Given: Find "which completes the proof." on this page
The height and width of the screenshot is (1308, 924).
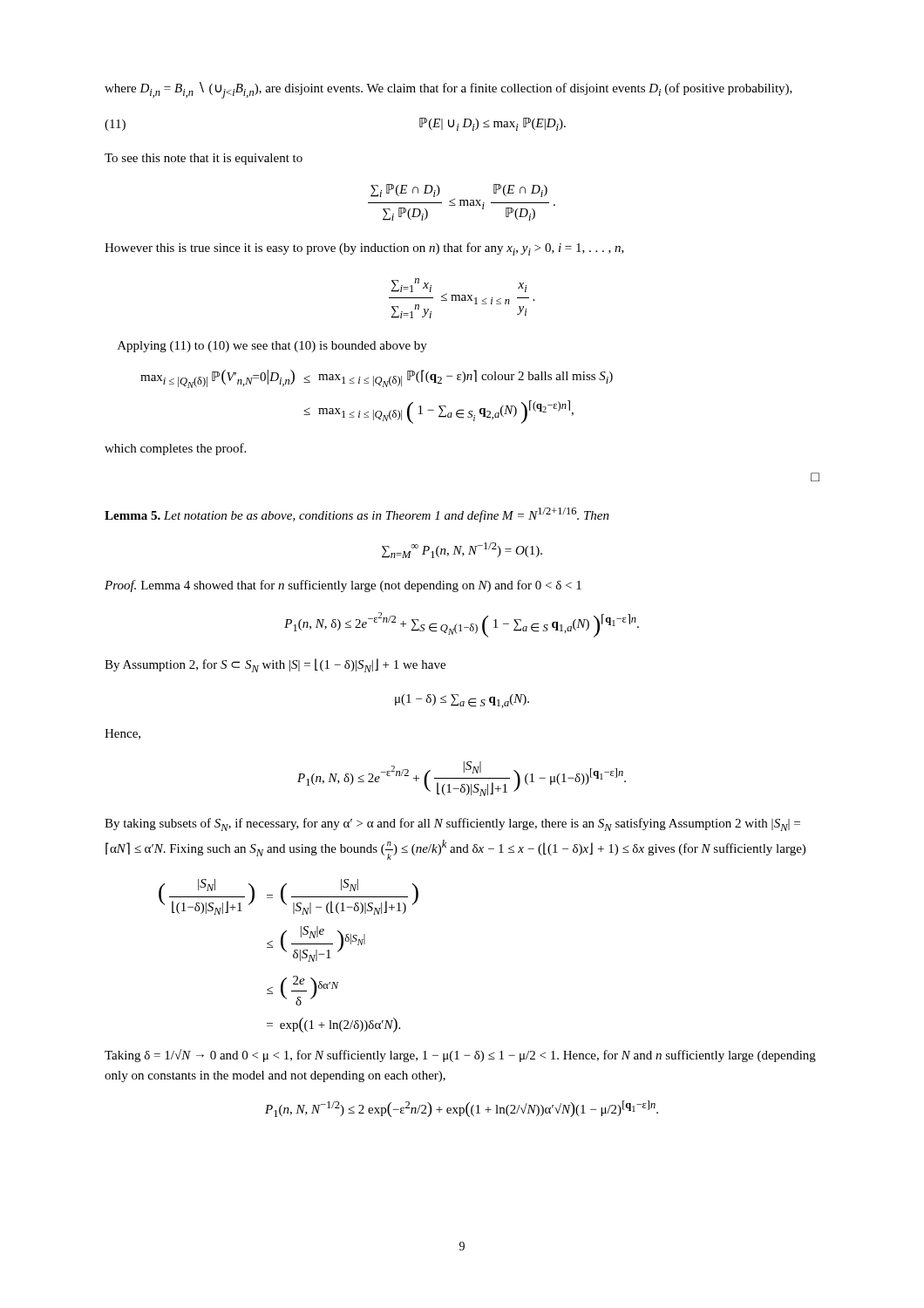Looking at the screenshot, I should pos(176,448).
